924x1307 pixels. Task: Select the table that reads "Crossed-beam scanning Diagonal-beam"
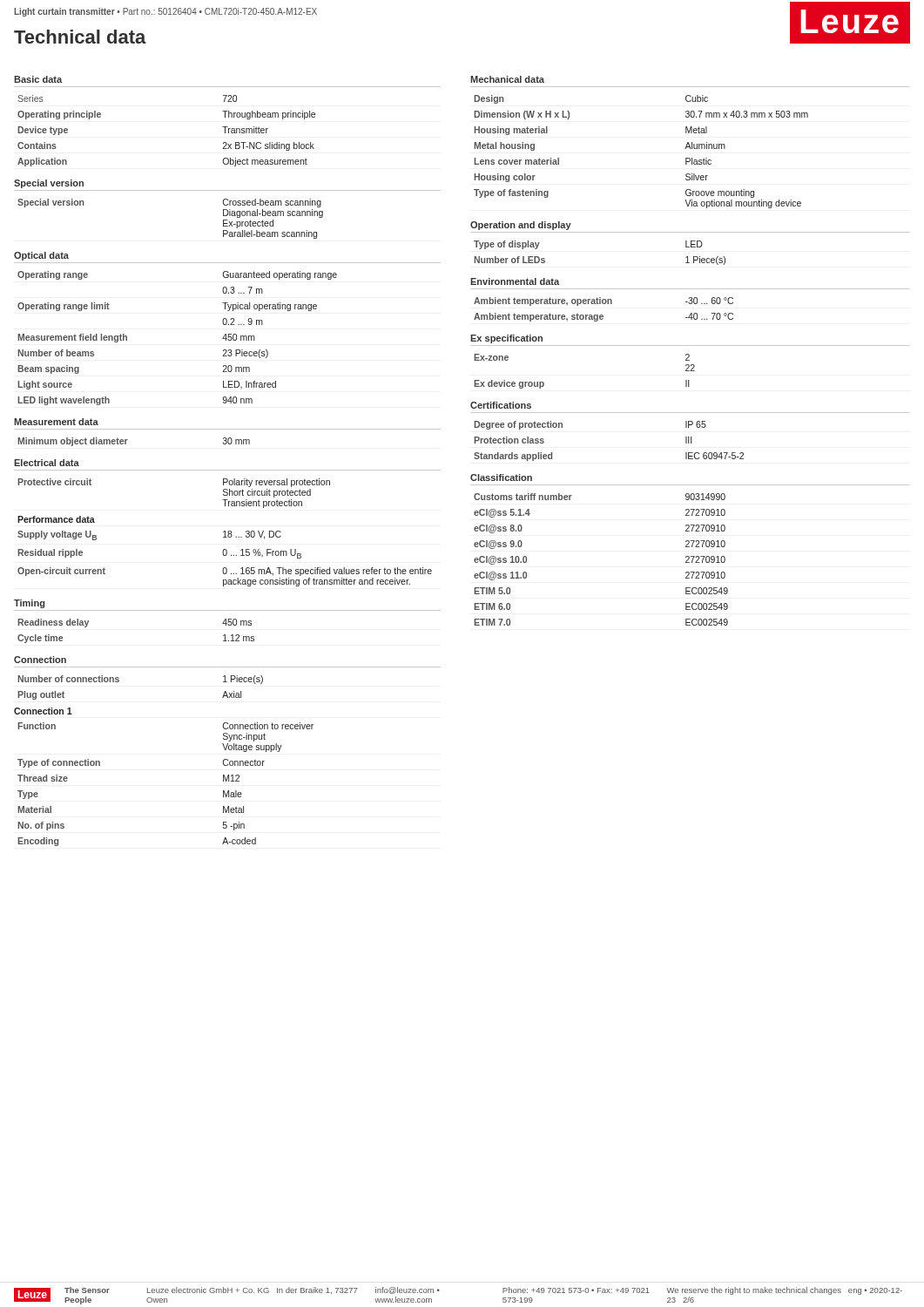point(227,218)
